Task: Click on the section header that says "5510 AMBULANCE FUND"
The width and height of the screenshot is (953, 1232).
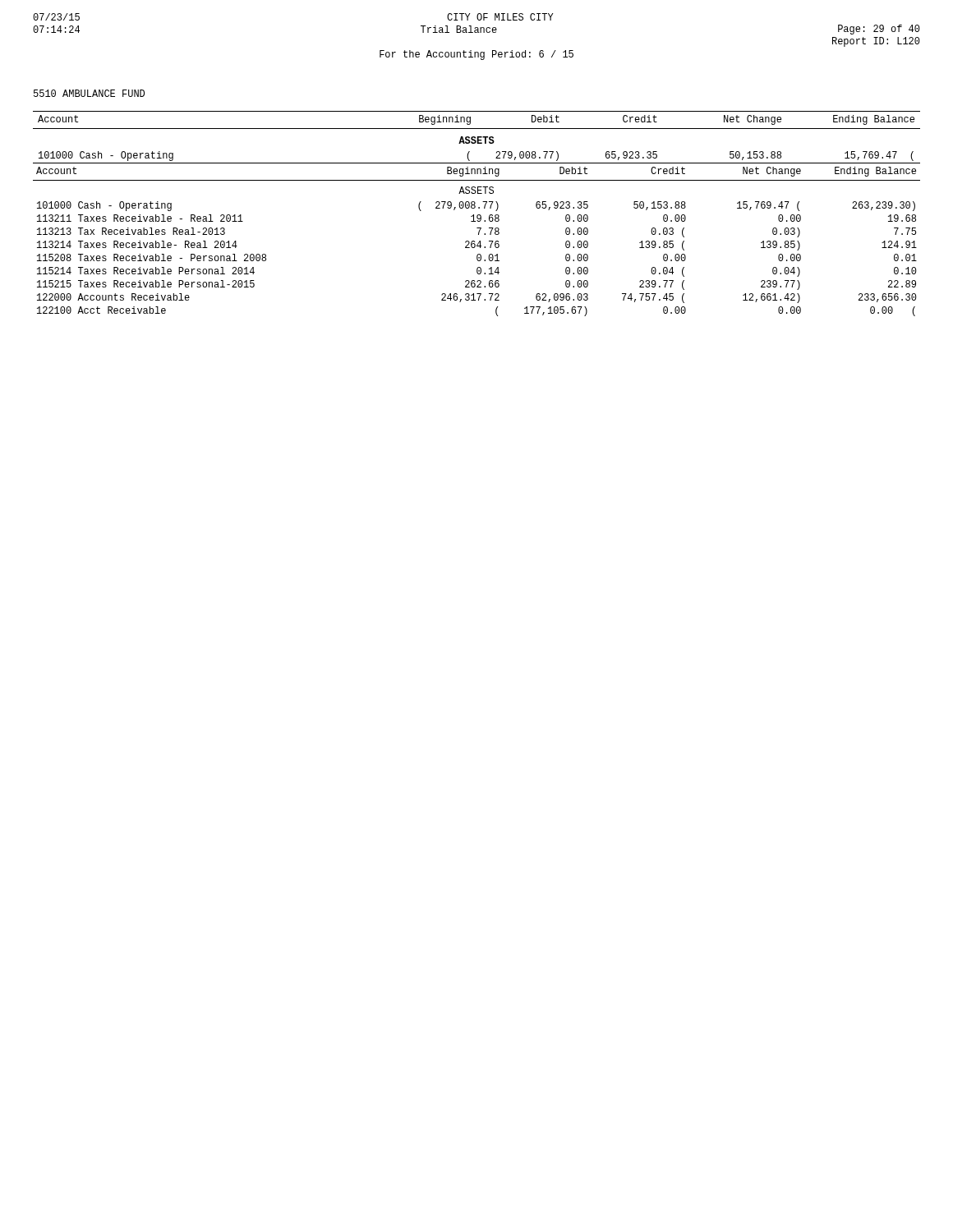Action: pyautogui.click(x=89, y=94)
